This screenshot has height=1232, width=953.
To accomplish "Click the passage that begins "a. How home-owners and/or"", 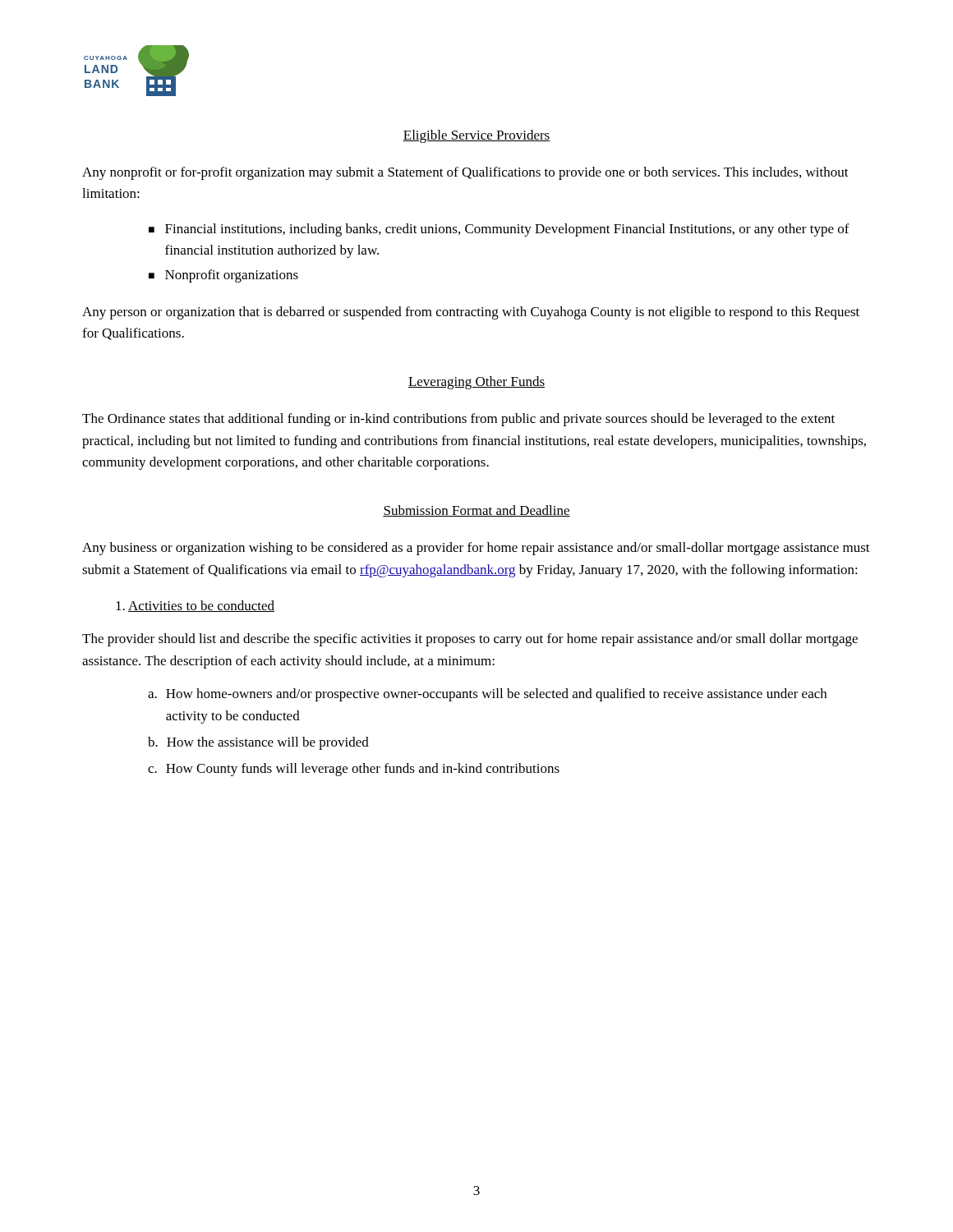I will click(x=509, y=705).
